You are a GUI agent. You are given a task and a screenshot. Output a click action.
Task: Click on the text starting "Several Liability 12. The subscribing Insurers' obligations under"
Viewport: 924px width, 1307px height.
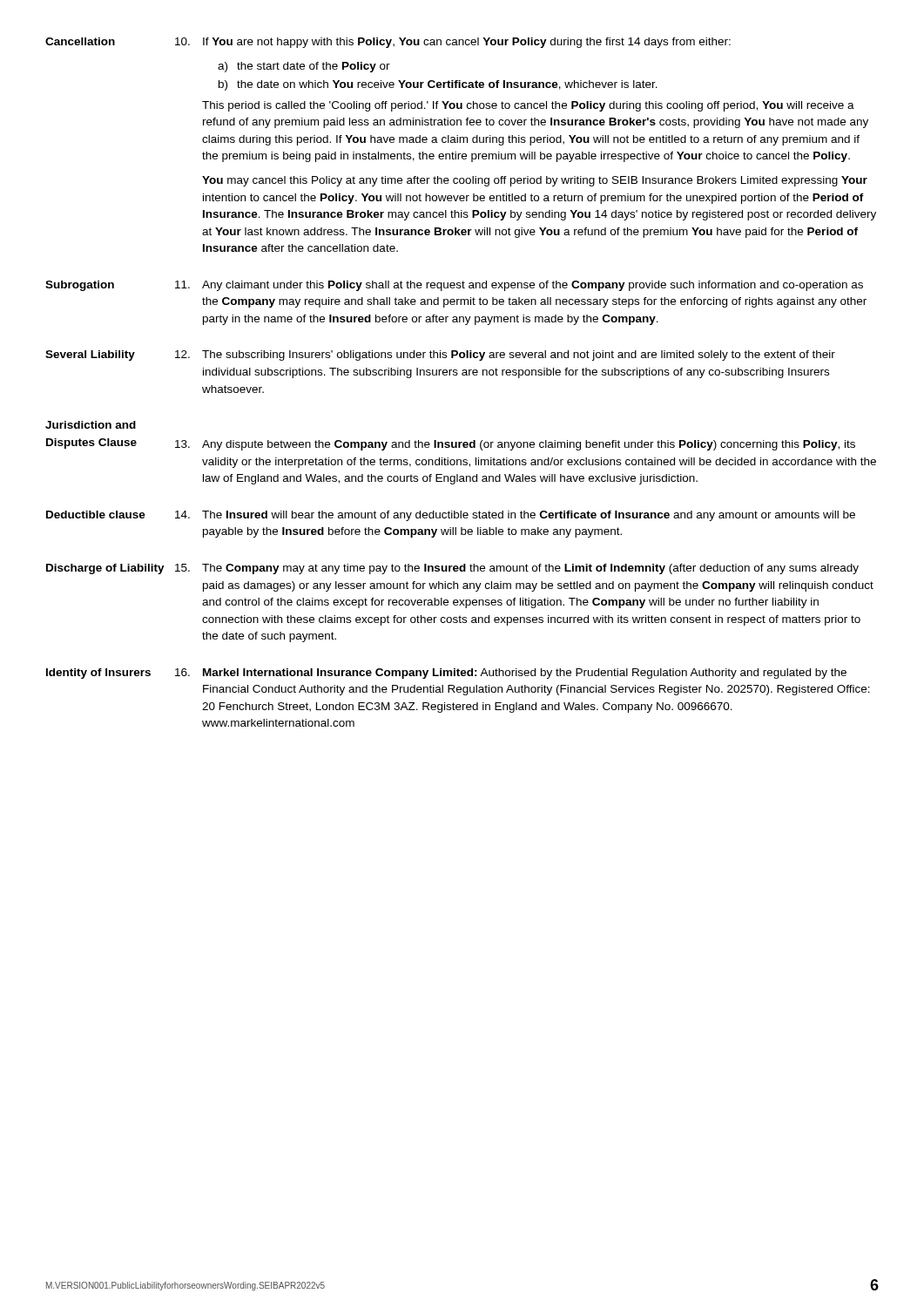[x=462, y=375]
